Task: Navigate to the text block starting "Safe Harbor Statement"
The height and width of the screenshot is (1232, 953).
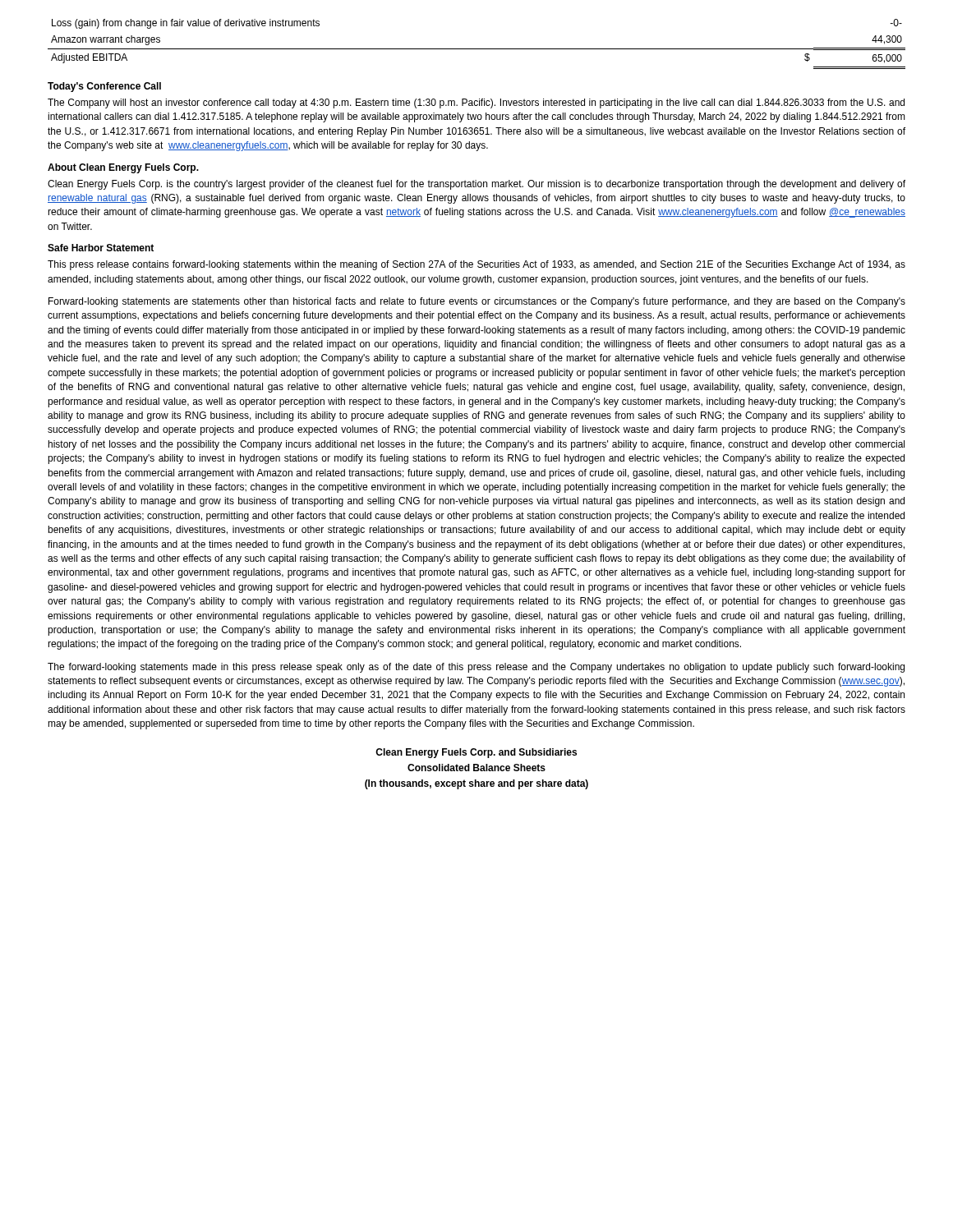Action: [101, 248]
